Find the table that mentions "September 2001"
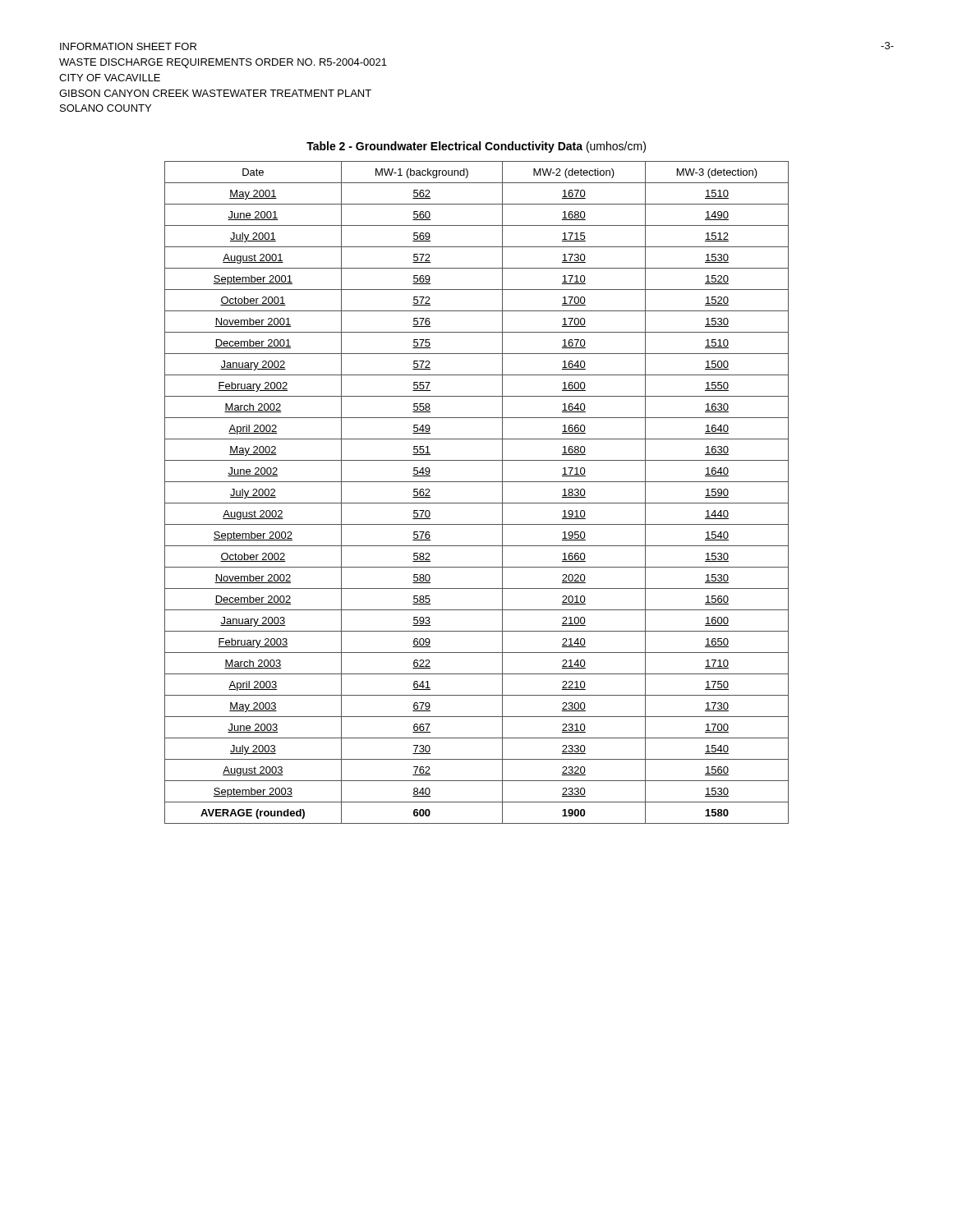953x1232 pixels. (x=476, y=492)
